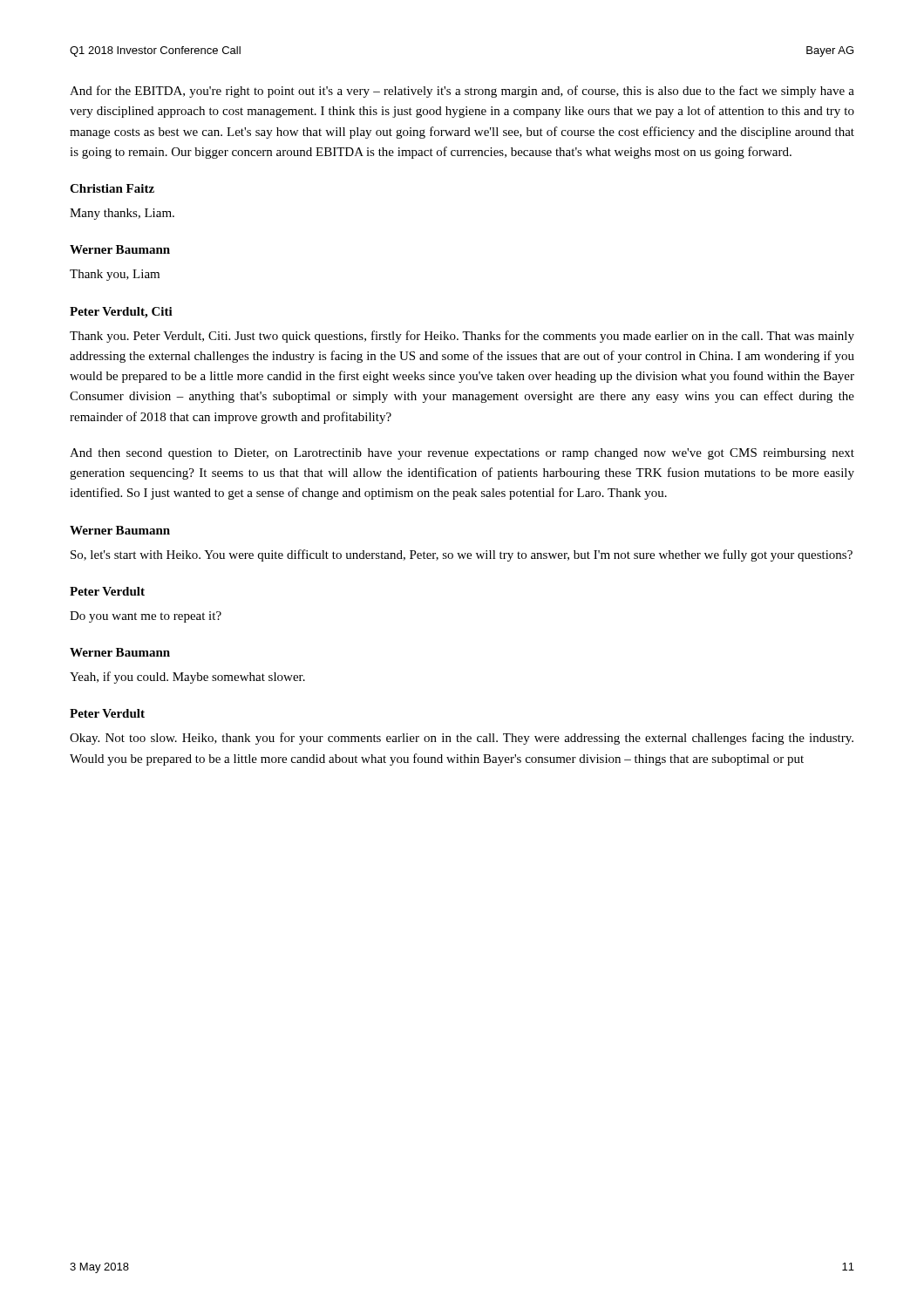Locate the text block that says "Okay. Not too slow. Heiko, thank"
The height and width of the screenshot is (1308, 924).
point(462,748)
